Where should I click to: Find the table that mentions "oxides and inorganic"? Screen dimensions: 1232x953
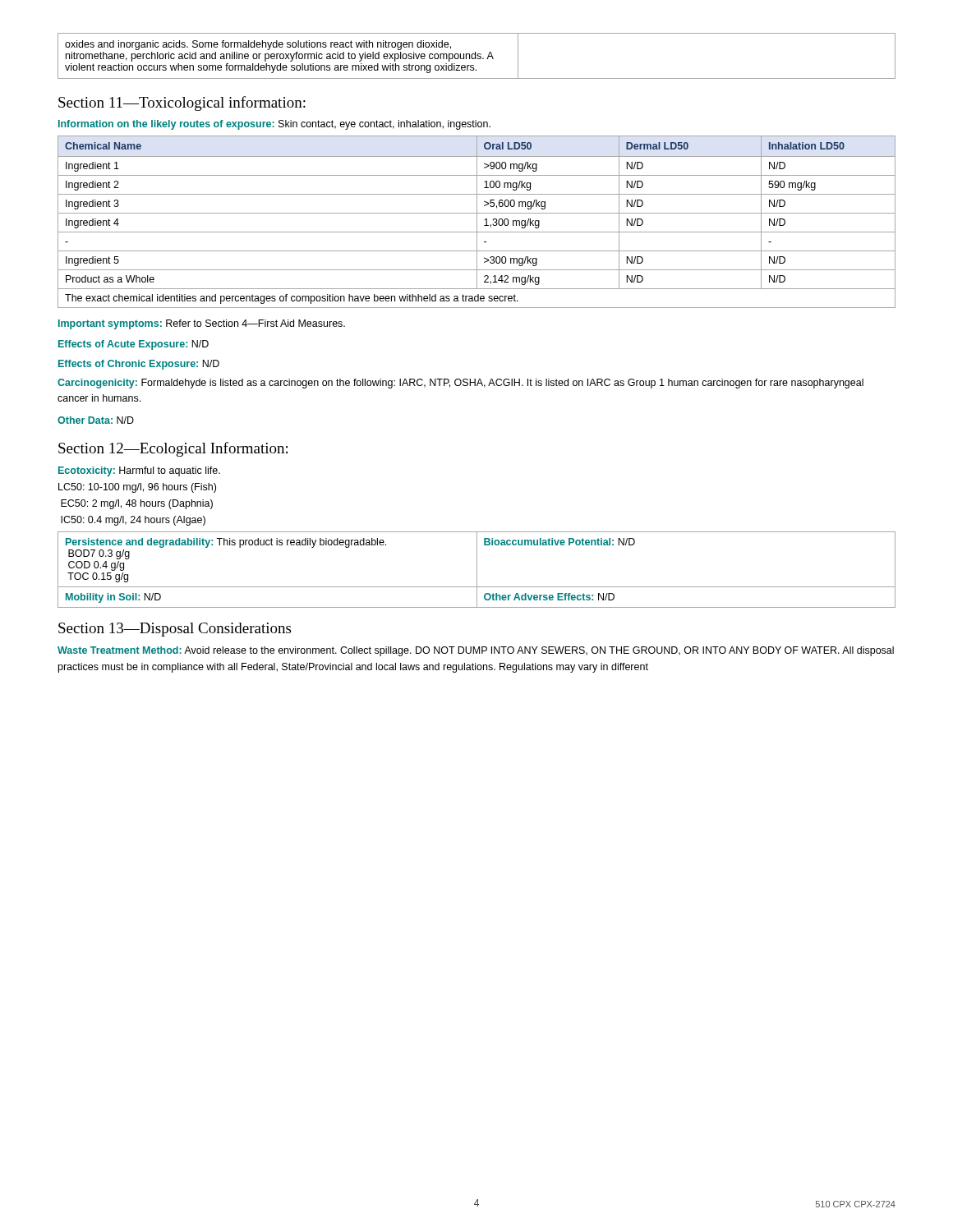476,56
